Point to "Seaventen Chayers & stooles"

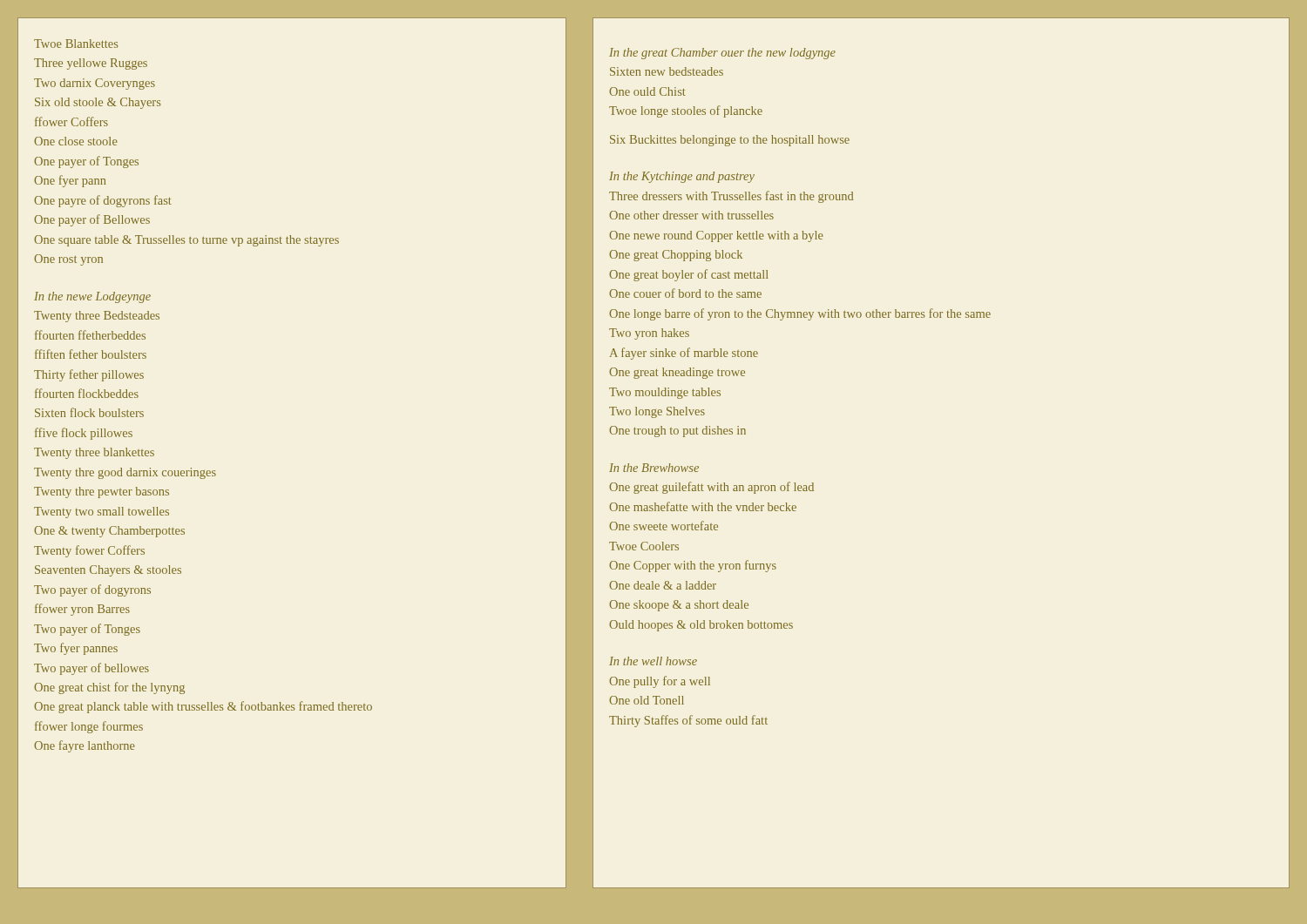(x=108, y=570)
